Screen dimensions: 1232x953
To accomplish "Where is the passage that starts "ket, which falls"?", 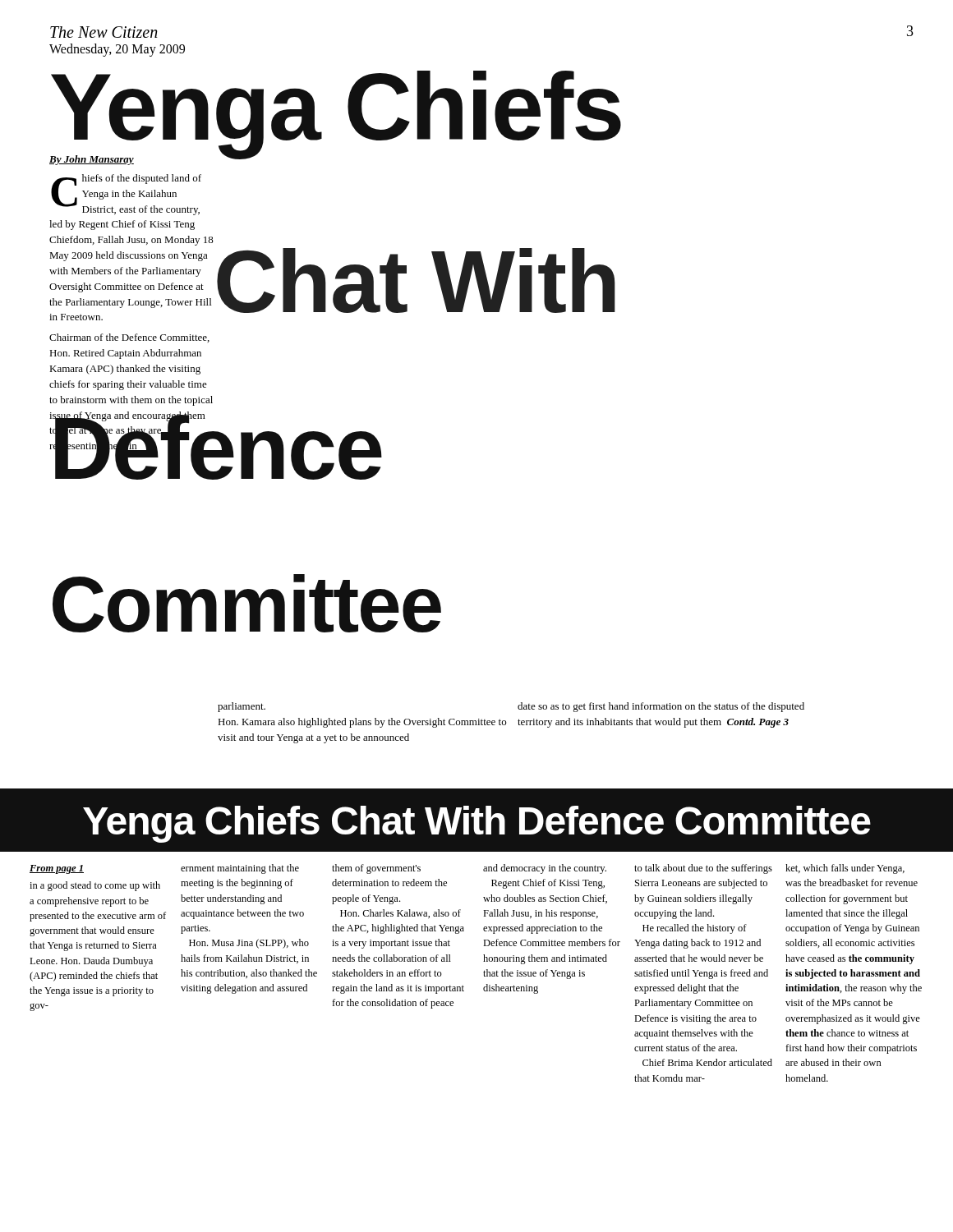I will coord(854,973).
